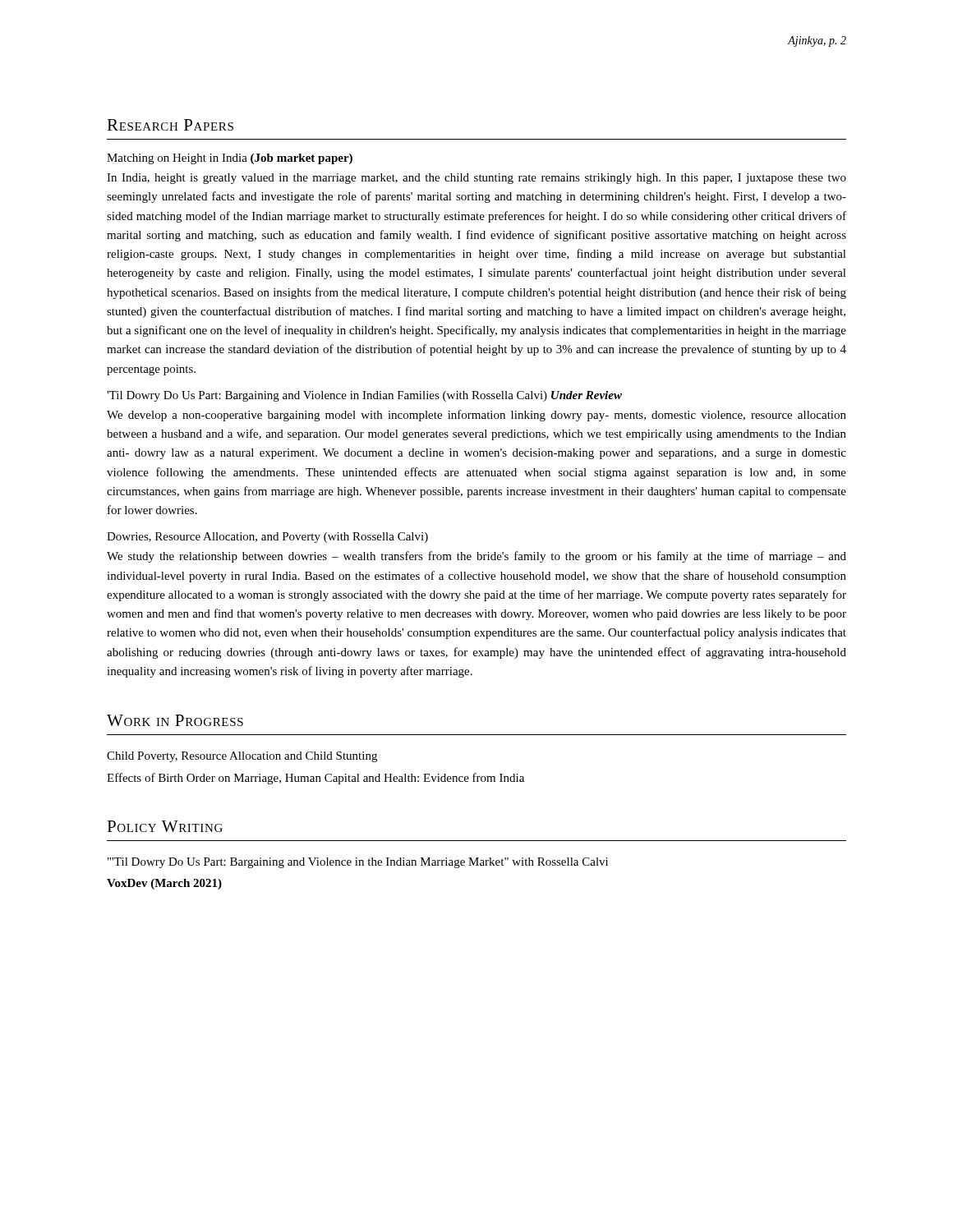Image resolution: width=953 pixels, height=1232 pixels.
Task: Locate the block starting "Child Poverty, Resource Allocation and"
Action: [242, 756]
